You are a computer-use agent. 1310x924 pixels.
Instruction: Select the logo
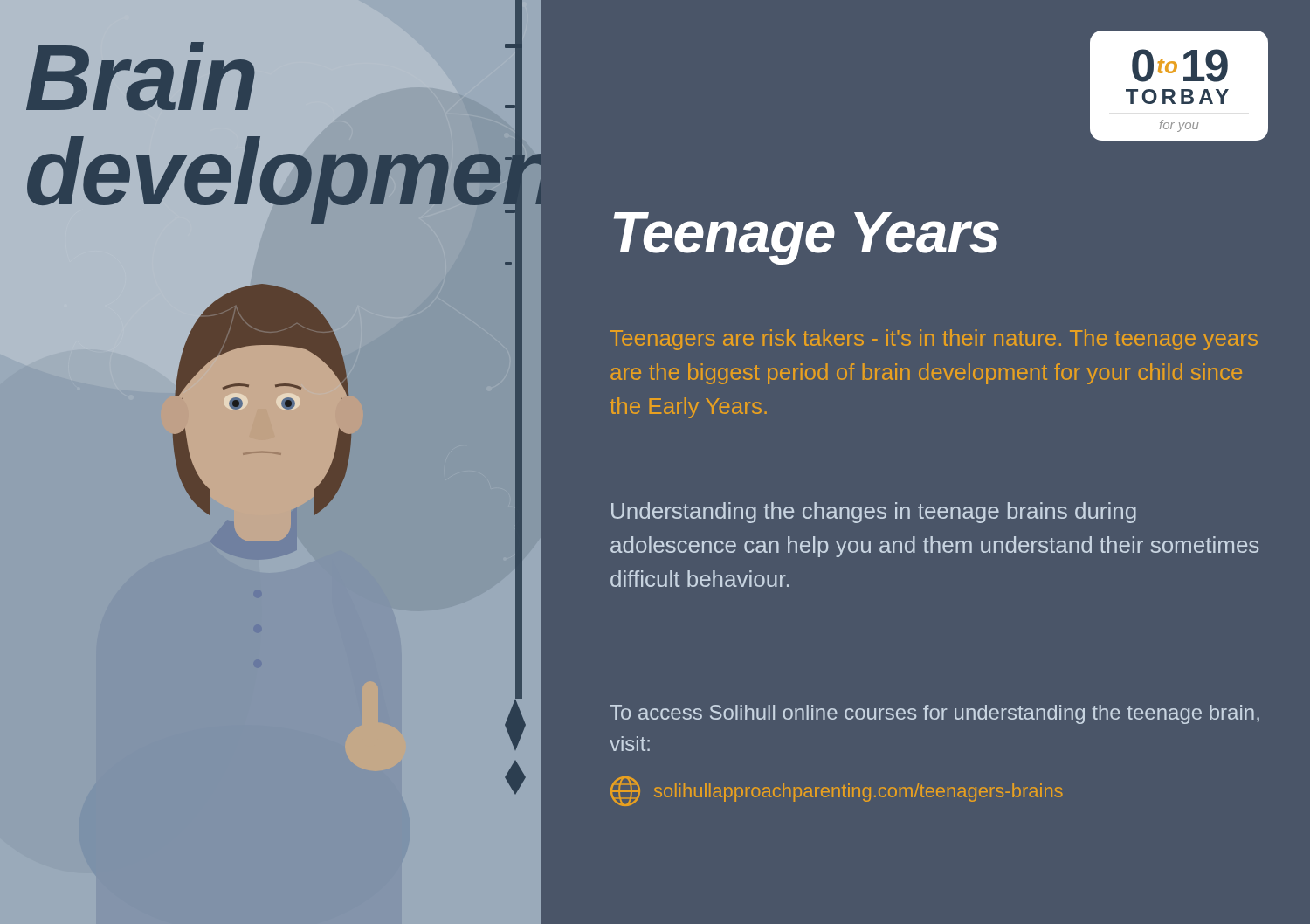tap(1179, 86)
